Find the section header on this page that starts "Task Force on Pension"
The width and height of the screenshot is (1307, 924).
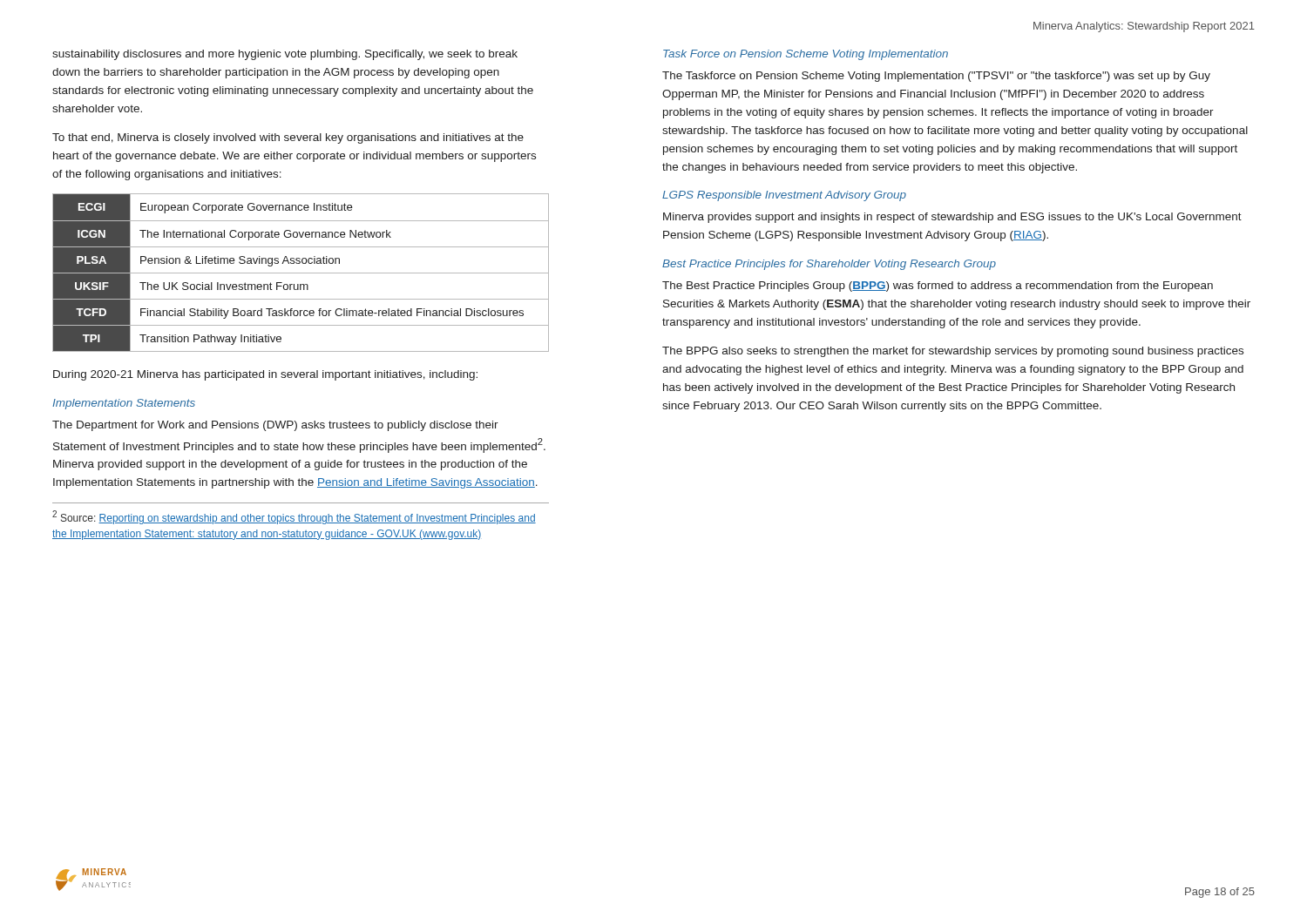coord(958,54)
